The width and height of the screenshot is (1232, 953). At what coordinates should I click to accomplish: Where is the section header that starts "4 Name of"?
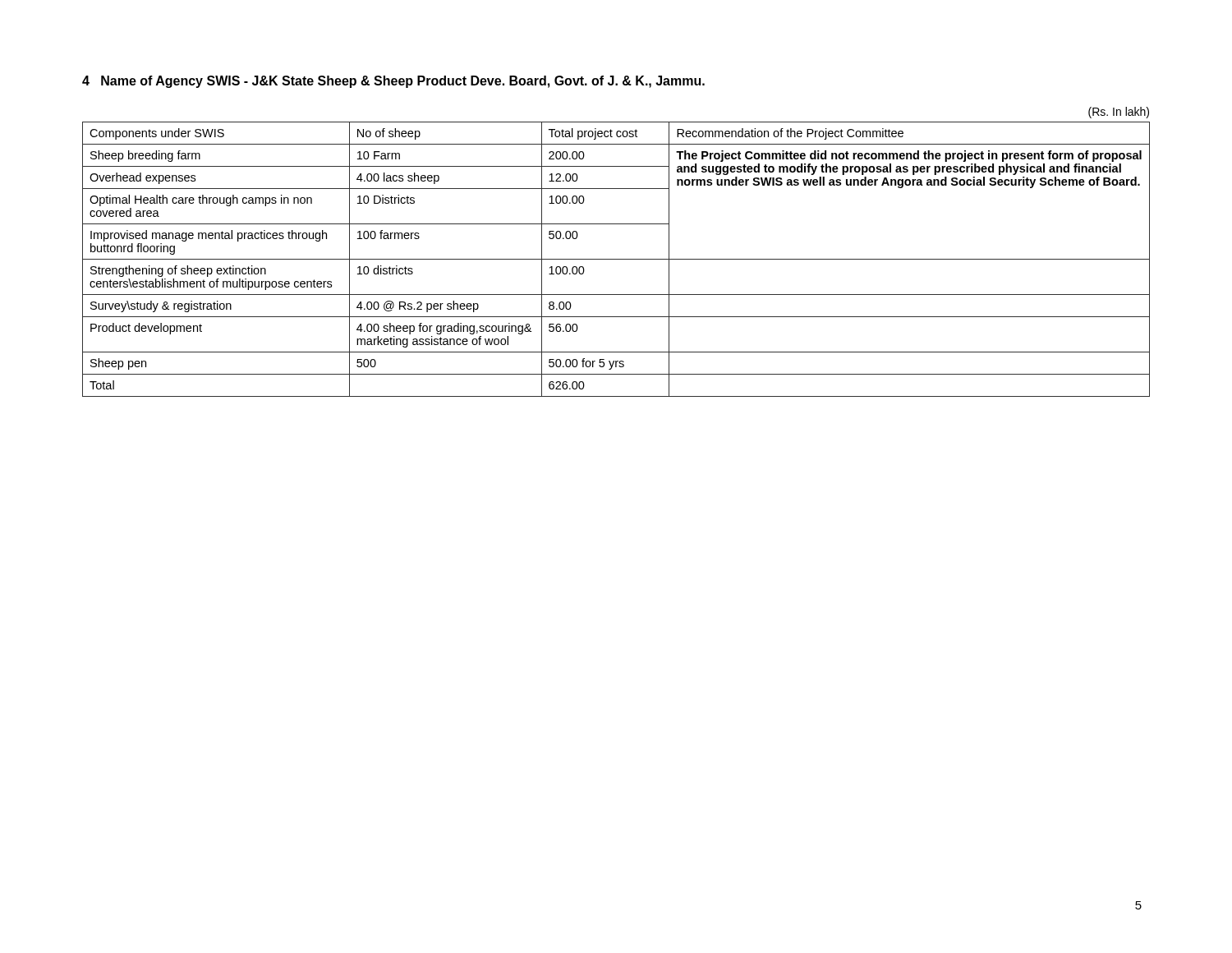(394, 81)
